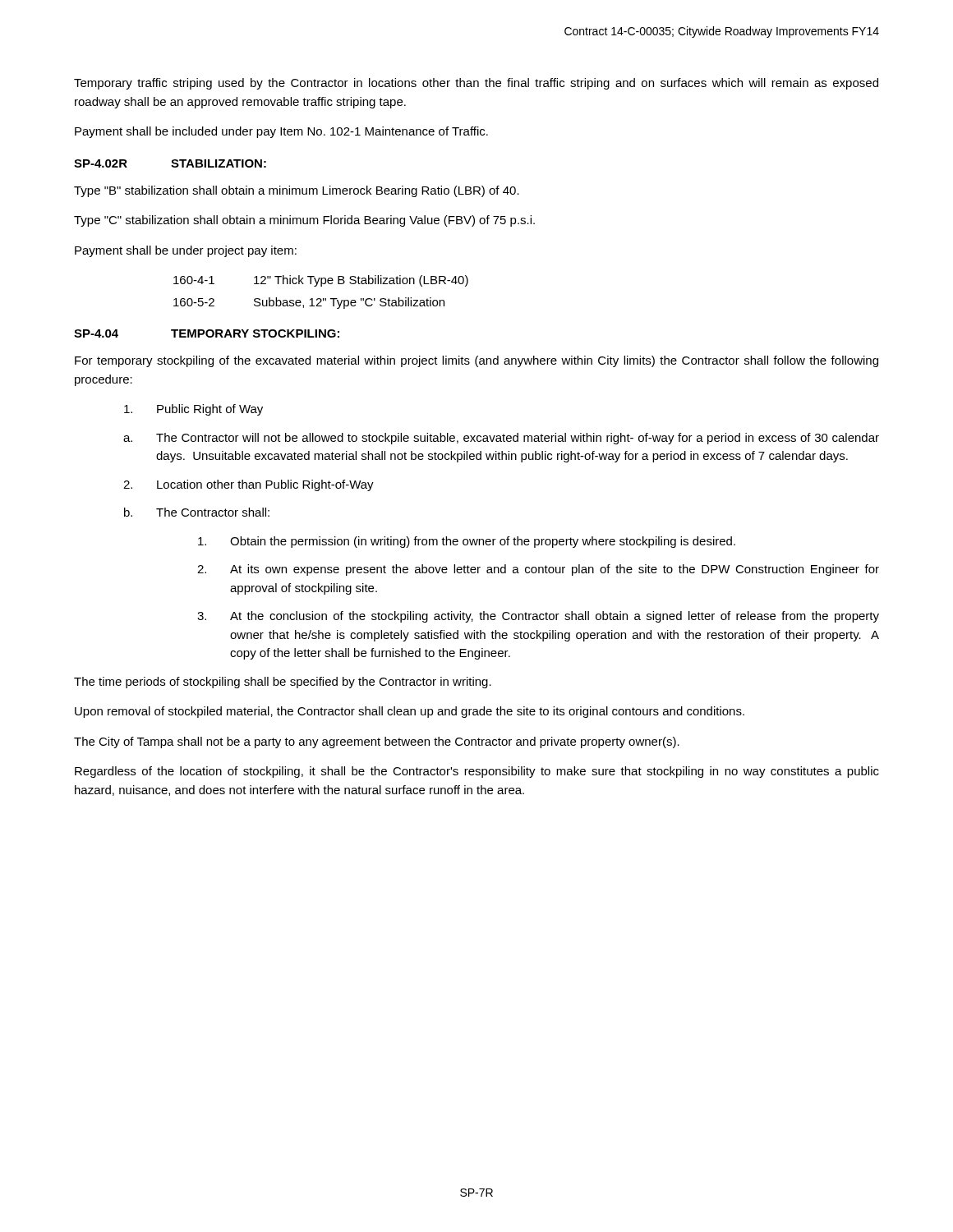Click on the region starting "SP-4.04 TEMPORARY STOCKPILING:"
Image resolution: width=953 pixels, height=1232 pixels.
(x=207, y=333)
